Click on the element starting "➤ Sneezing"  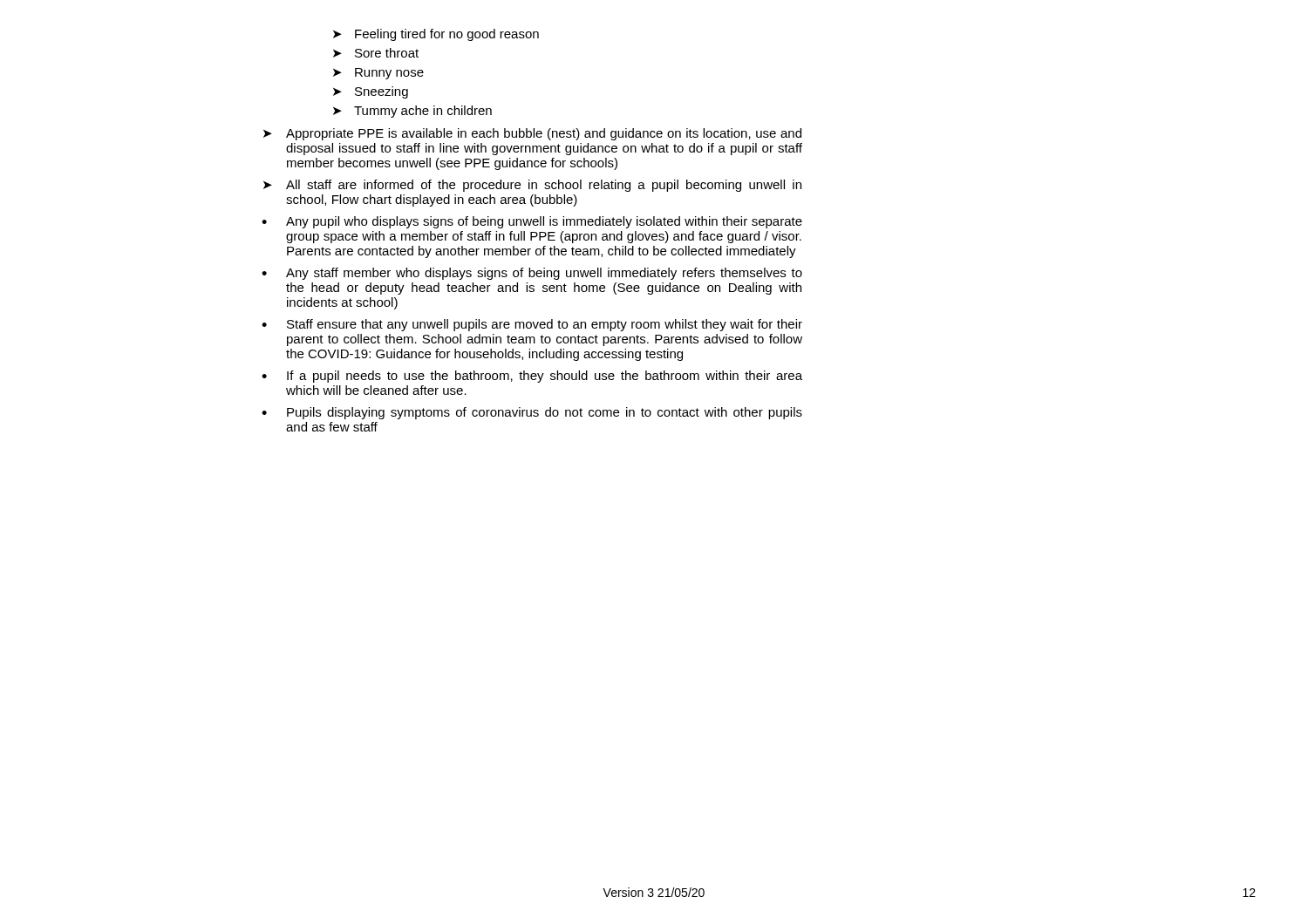pos(371,92)
